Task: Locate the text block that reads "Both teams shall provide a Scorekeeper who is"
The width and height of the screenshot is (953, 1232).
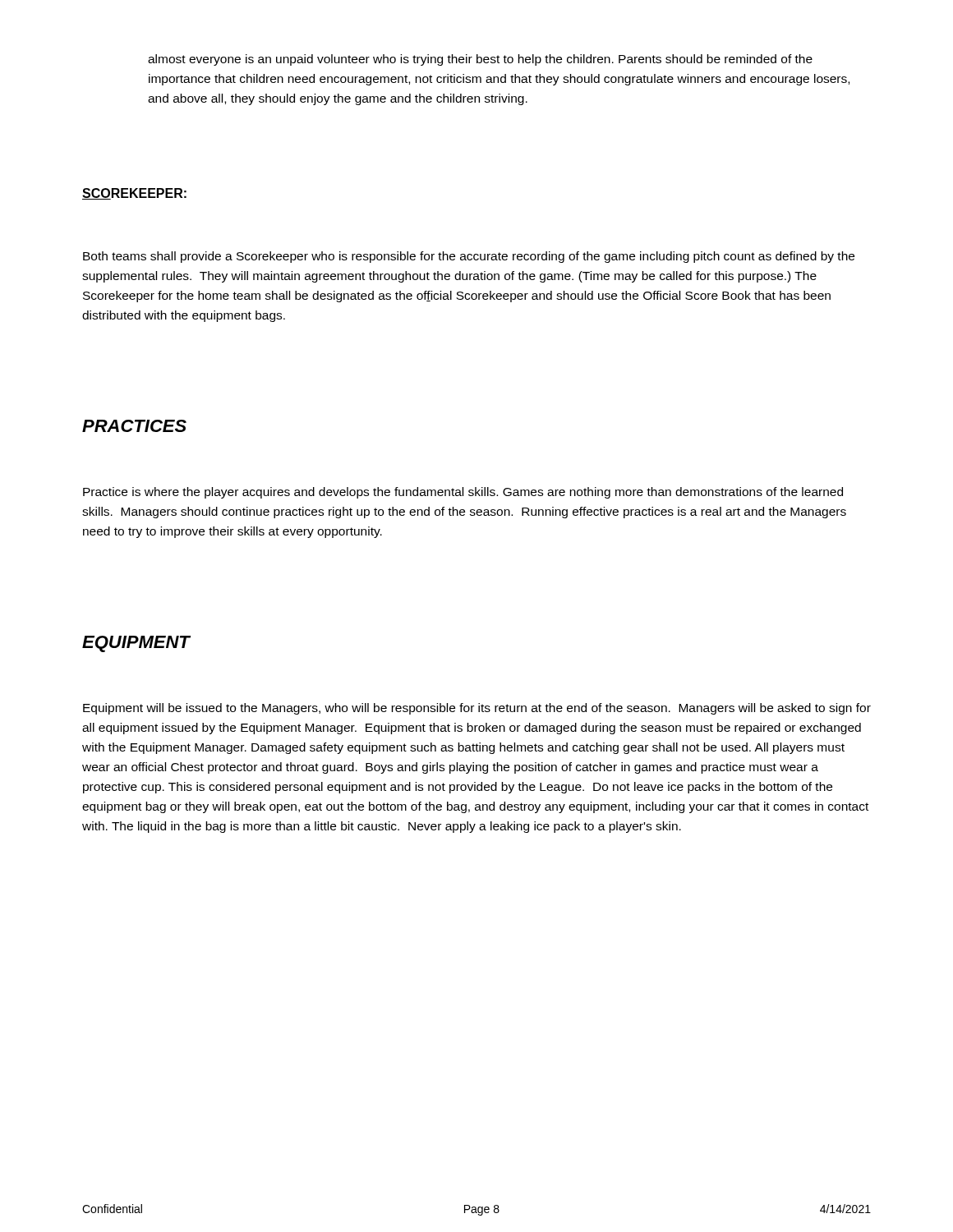Action: pyautogui.click(x=469, y=285)
